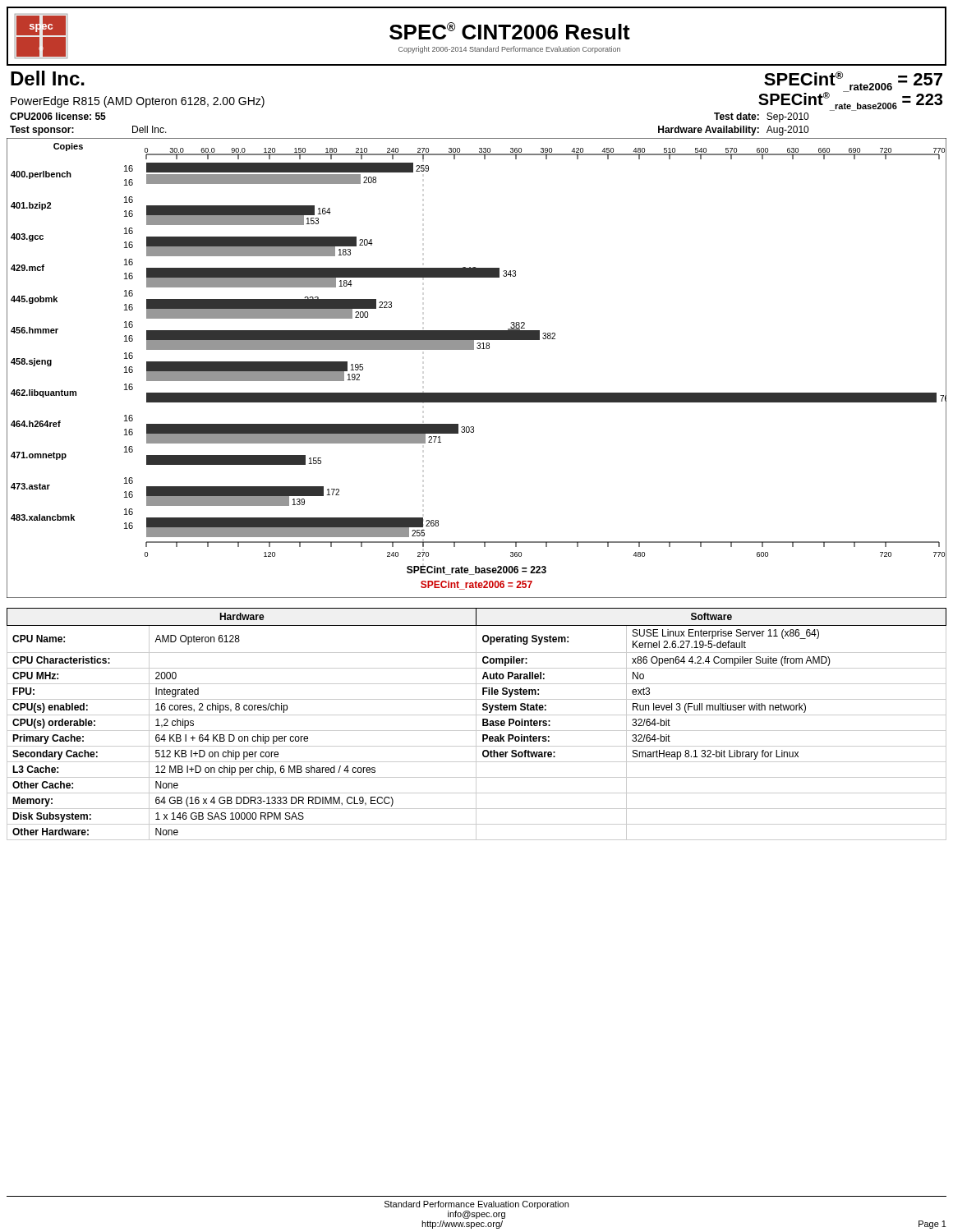
Task: Navigate to the block starting "Dell Inc."
Action: [x=48, y=78]
